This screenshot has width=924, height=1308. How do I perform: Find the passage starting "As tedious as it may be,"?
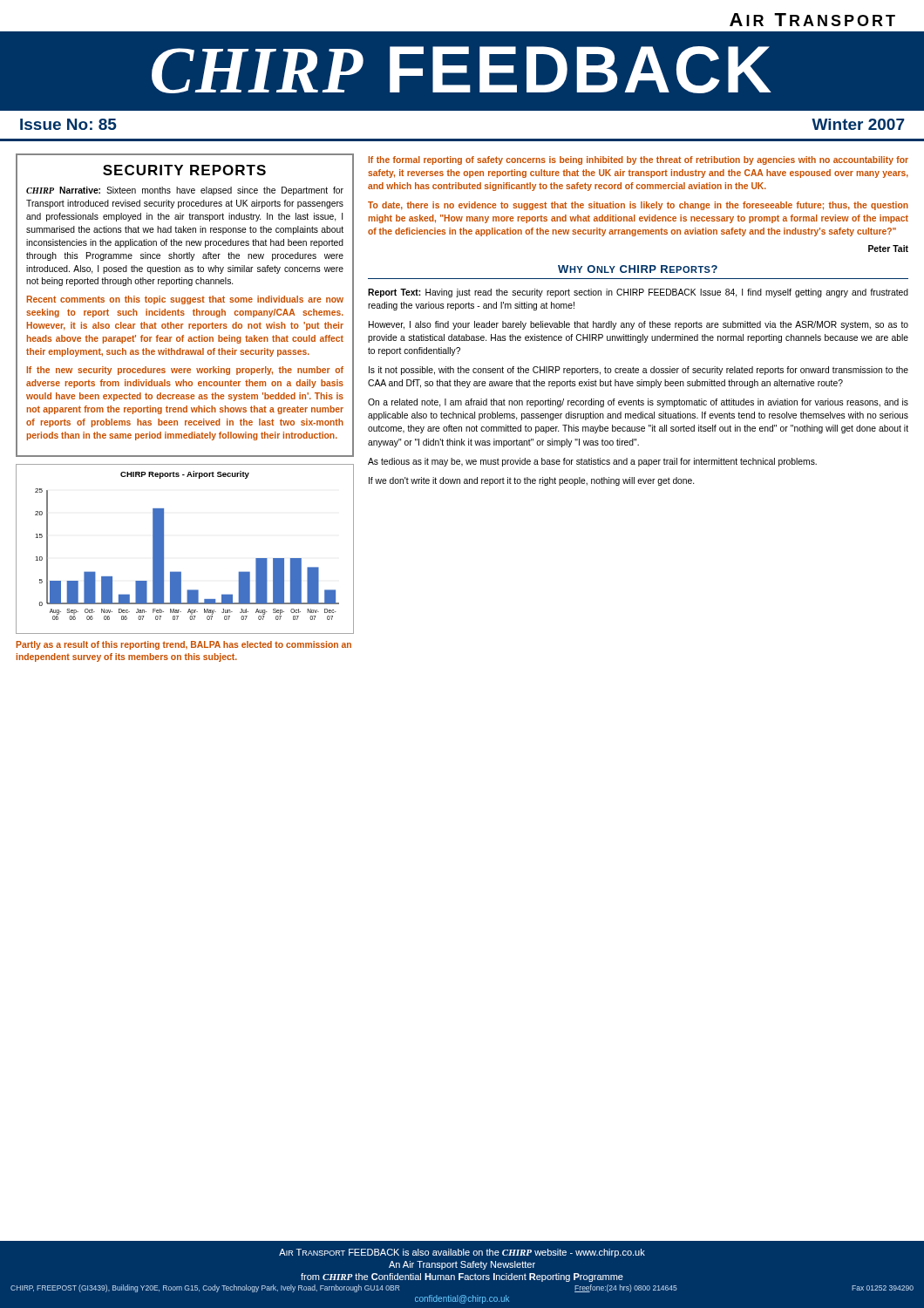[x=593, y=461]
